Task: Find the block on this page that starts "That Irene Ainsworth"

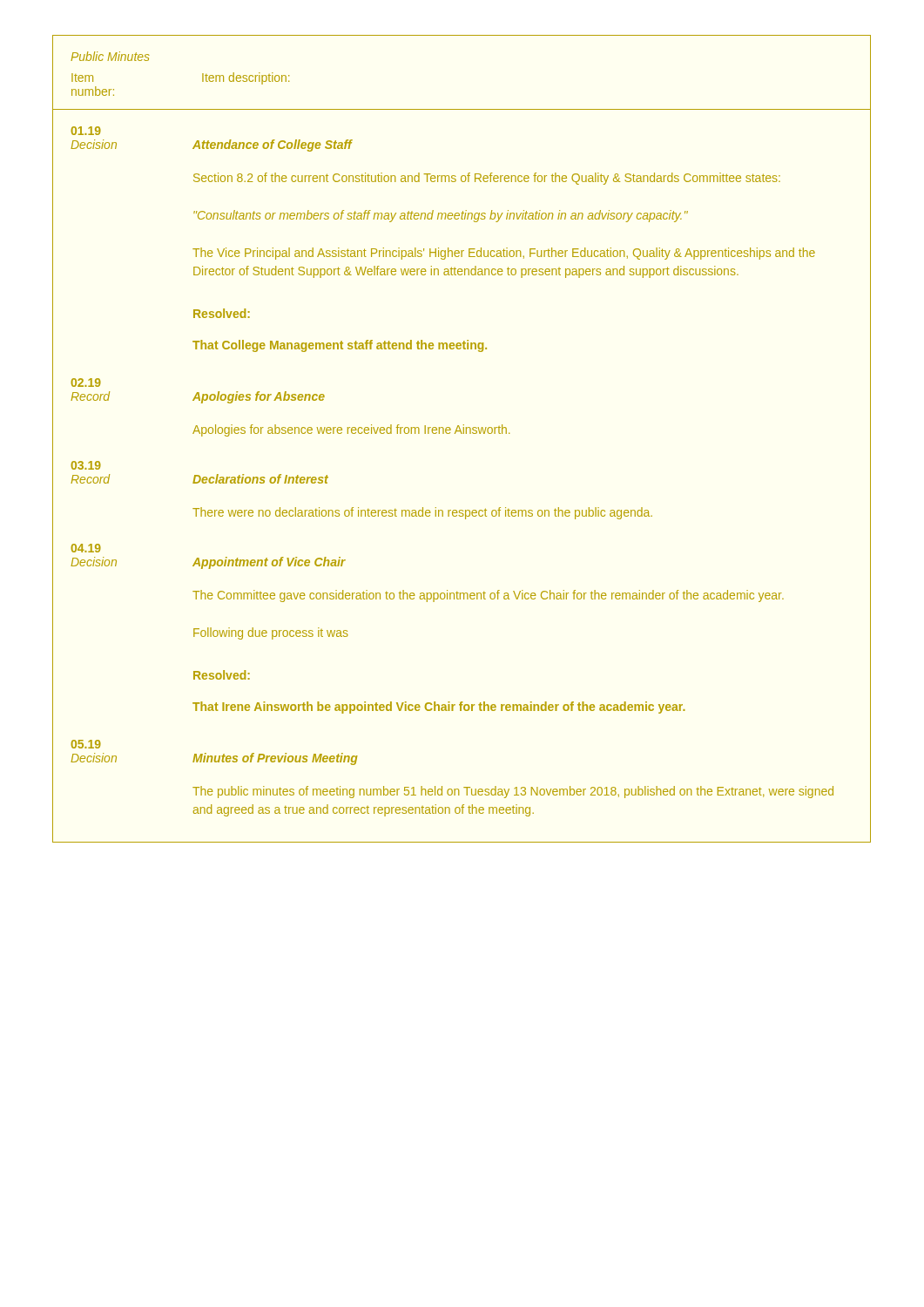Action: pos(462,712)
